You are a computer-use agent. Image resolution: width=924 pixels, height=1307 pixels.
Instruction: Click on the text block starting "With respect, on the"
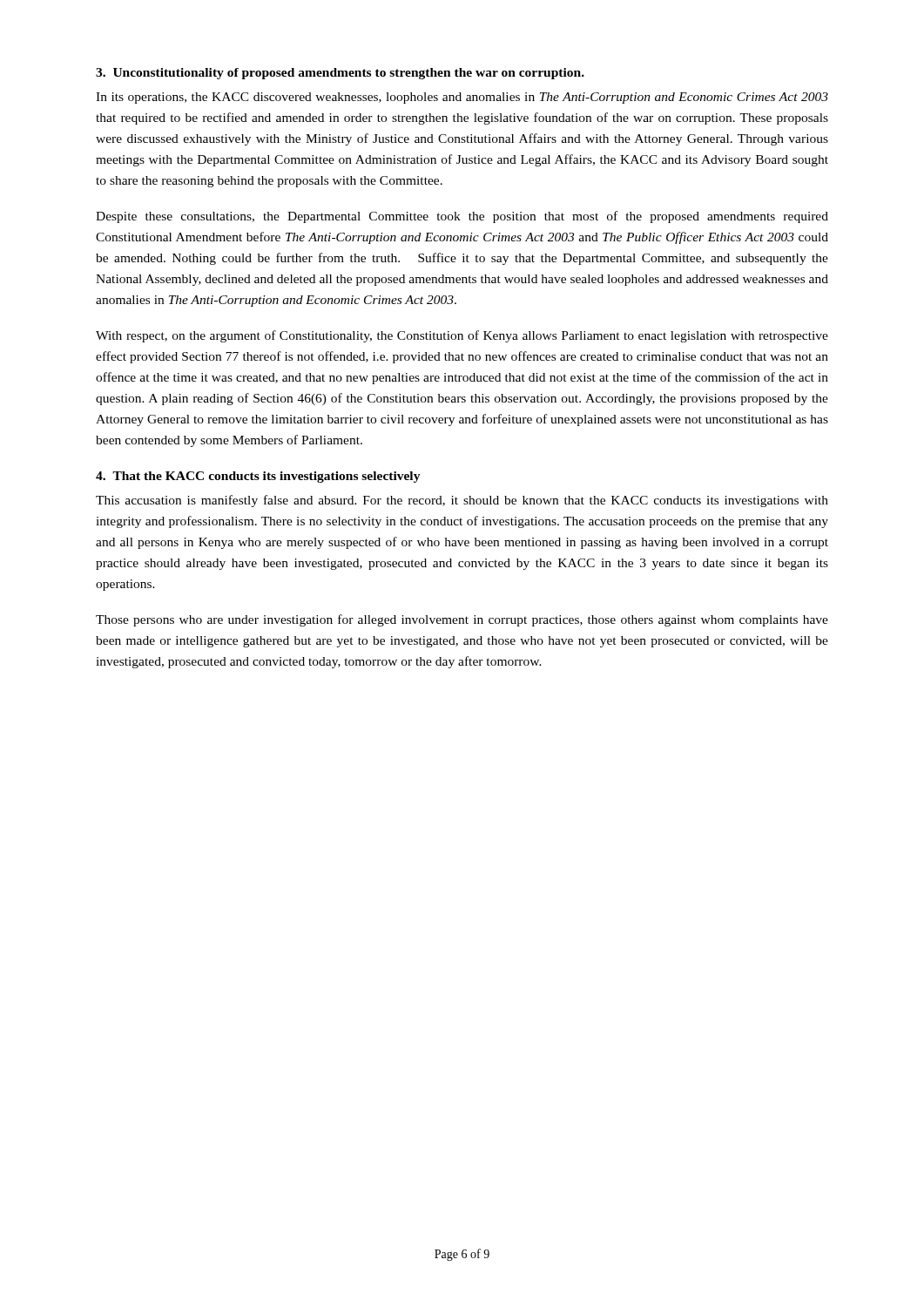pyautogui.click(x=462, y=388)
